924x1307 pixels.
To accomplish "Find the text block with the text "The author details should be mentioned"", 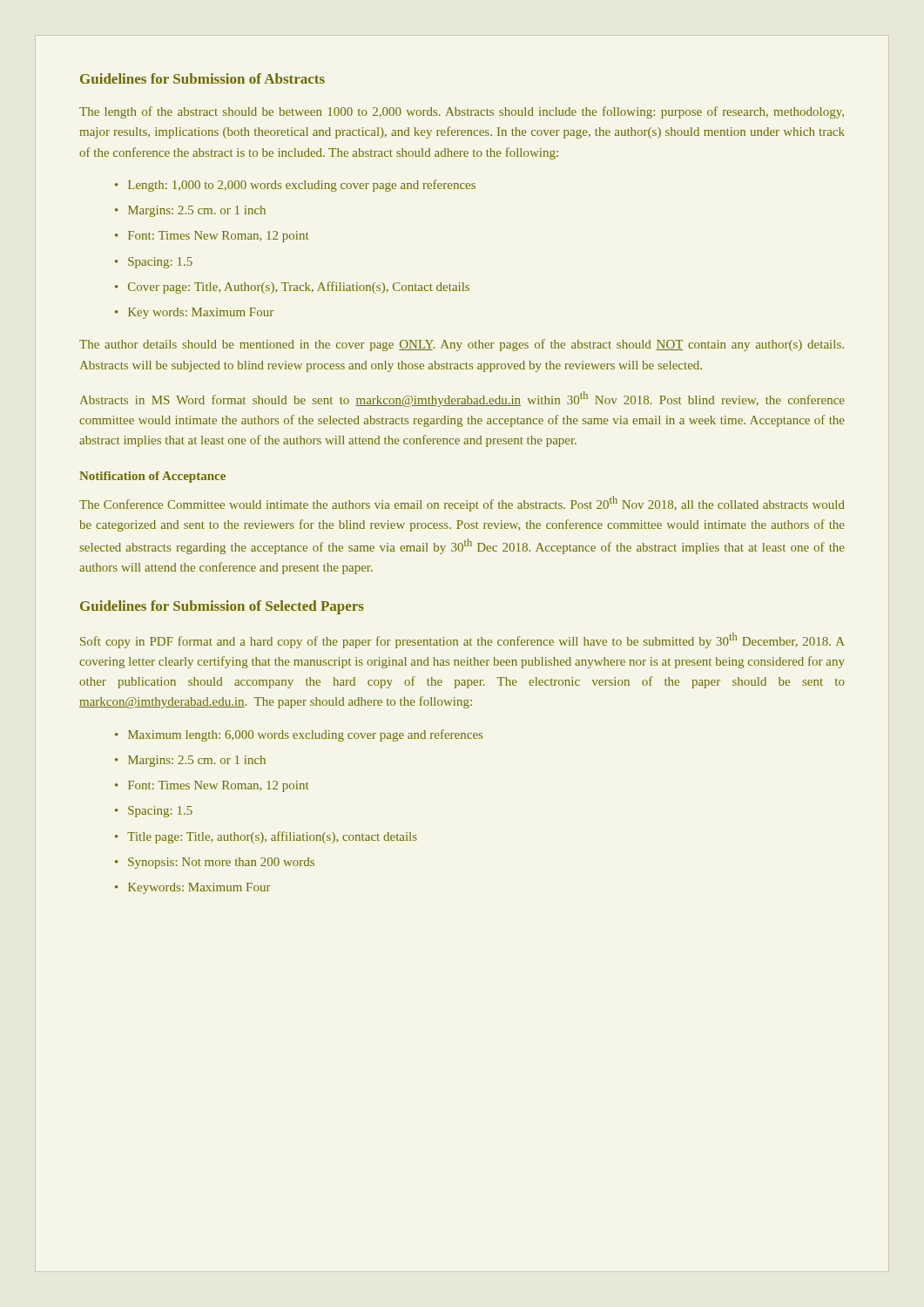I will (462, 355).
